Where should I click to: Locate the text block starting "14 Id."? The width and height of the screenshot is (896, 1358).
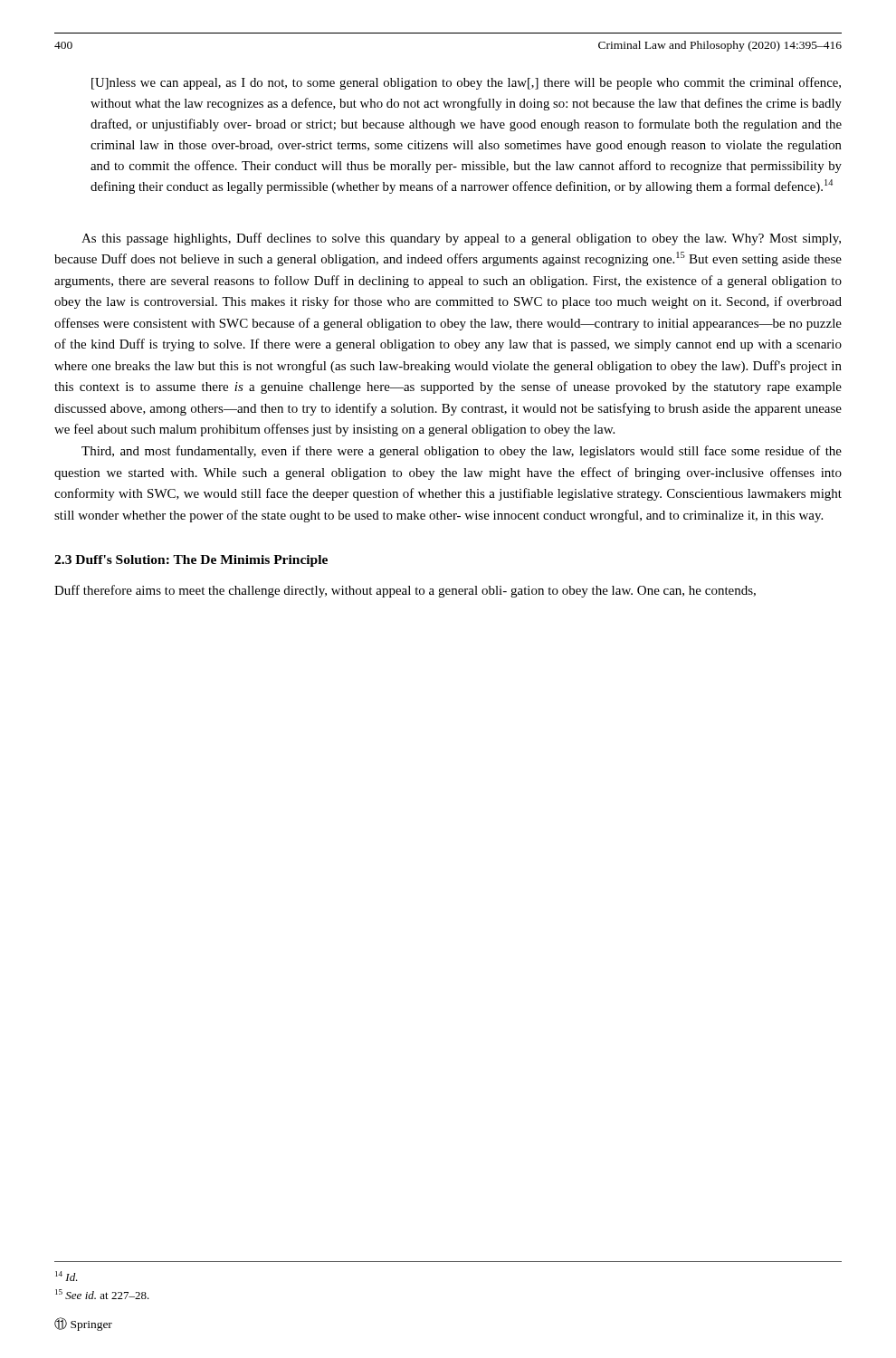coord(66,1276)
